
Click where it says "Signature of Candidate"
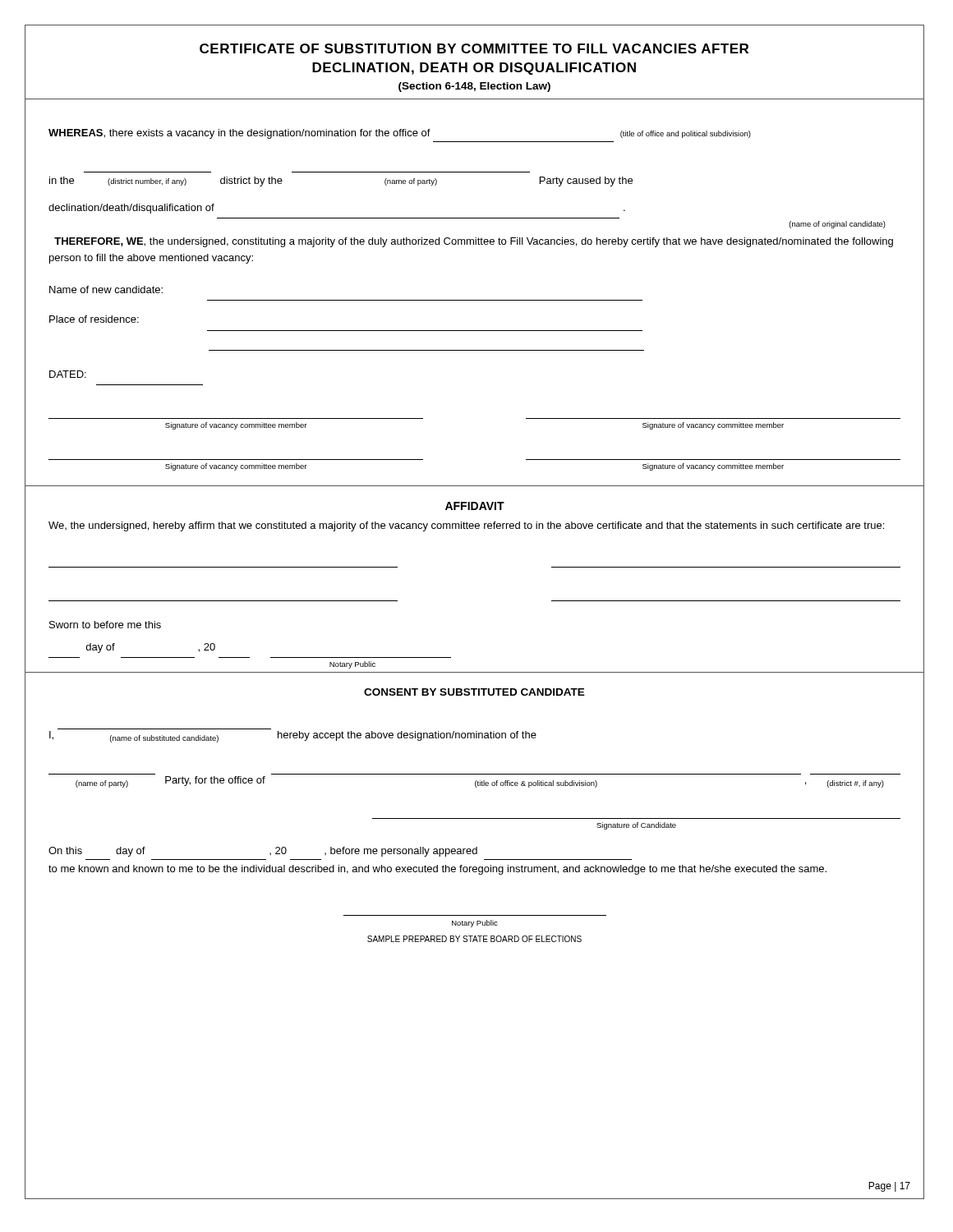tap(474, 818)
